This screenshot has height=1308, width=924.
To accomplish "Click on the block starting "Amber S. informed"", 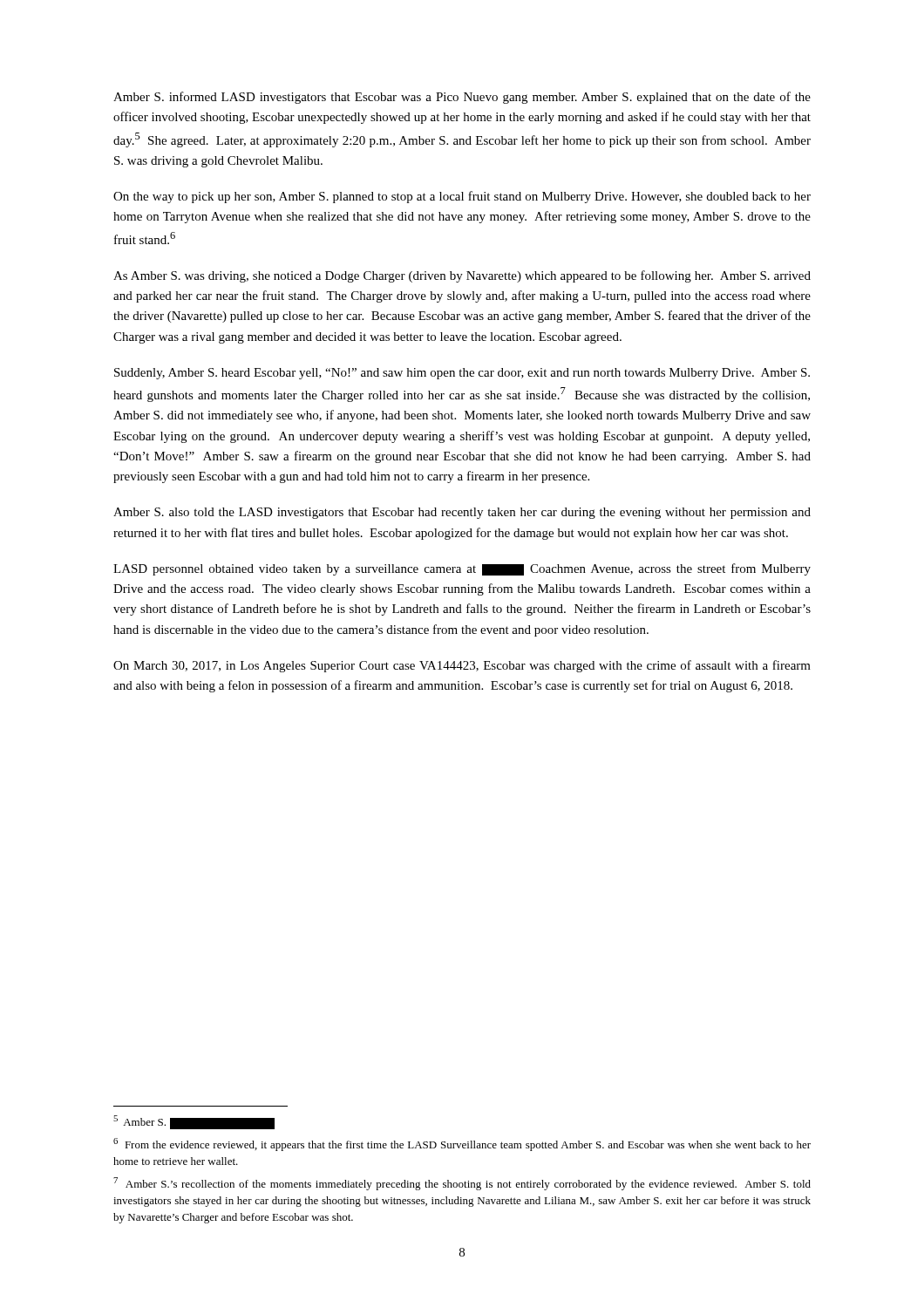I will click(x=462, y=129).
